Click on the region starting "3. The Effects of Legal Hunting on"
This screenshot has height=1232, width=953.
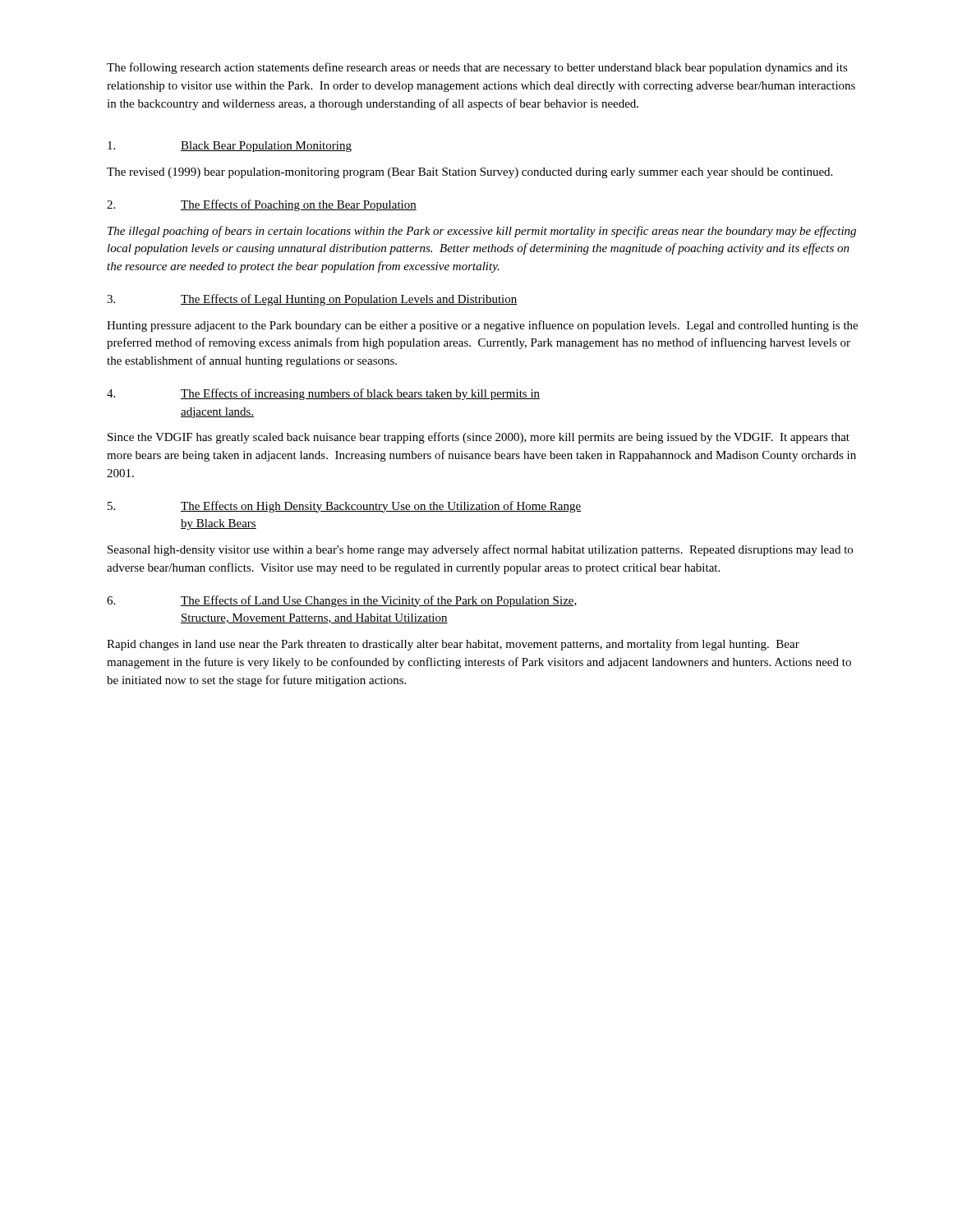click(x=312, y=299)
